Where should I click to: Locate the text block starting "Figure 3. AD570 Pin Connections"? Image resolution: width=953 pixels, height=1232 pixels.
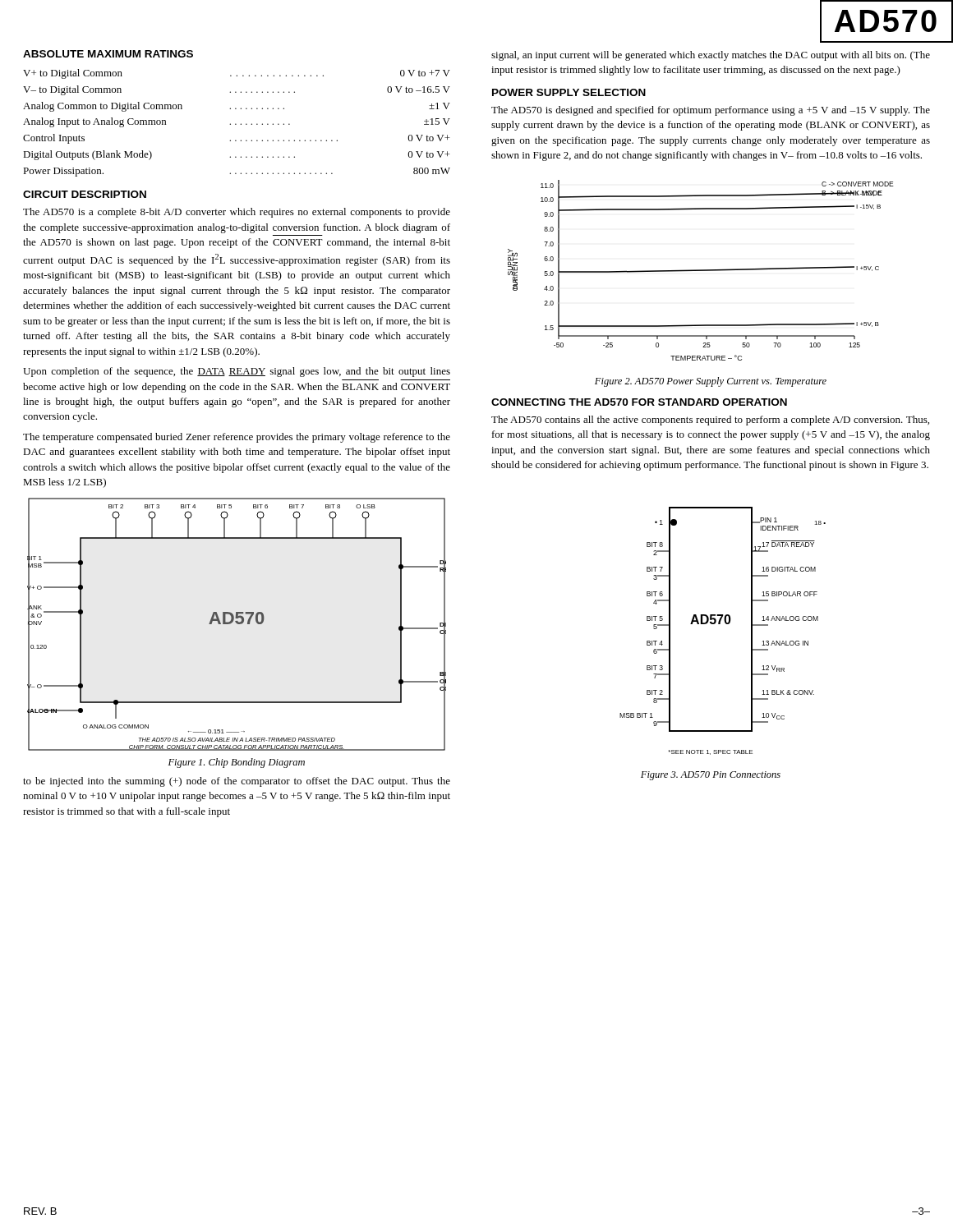(711, 774)
